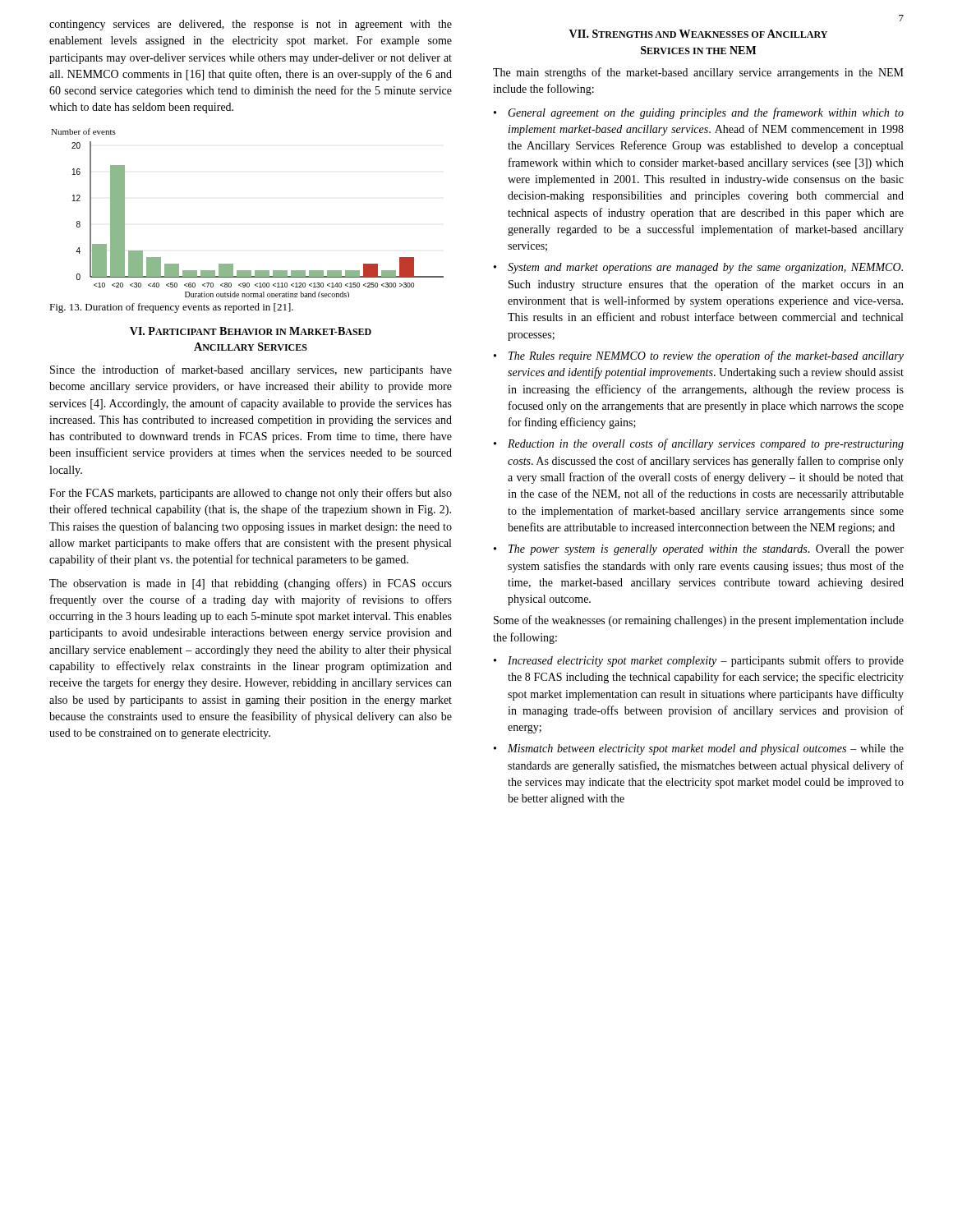Navigate to the text starting "The main strengths of the market-based"

click(x=698, y=82)
